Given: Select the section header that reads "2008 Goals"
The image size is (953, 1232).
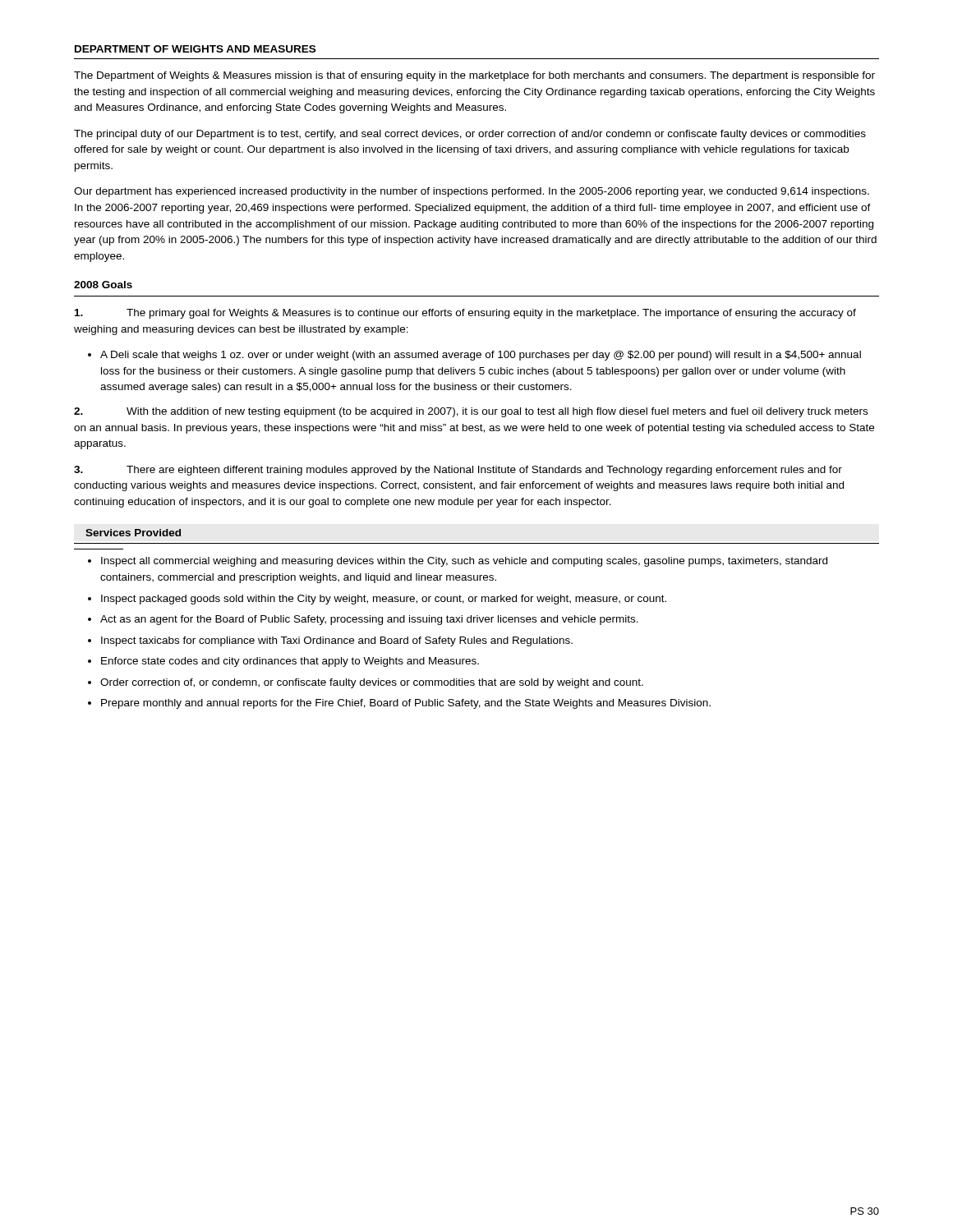Looking at the screenshot, I should click(103, 285).
